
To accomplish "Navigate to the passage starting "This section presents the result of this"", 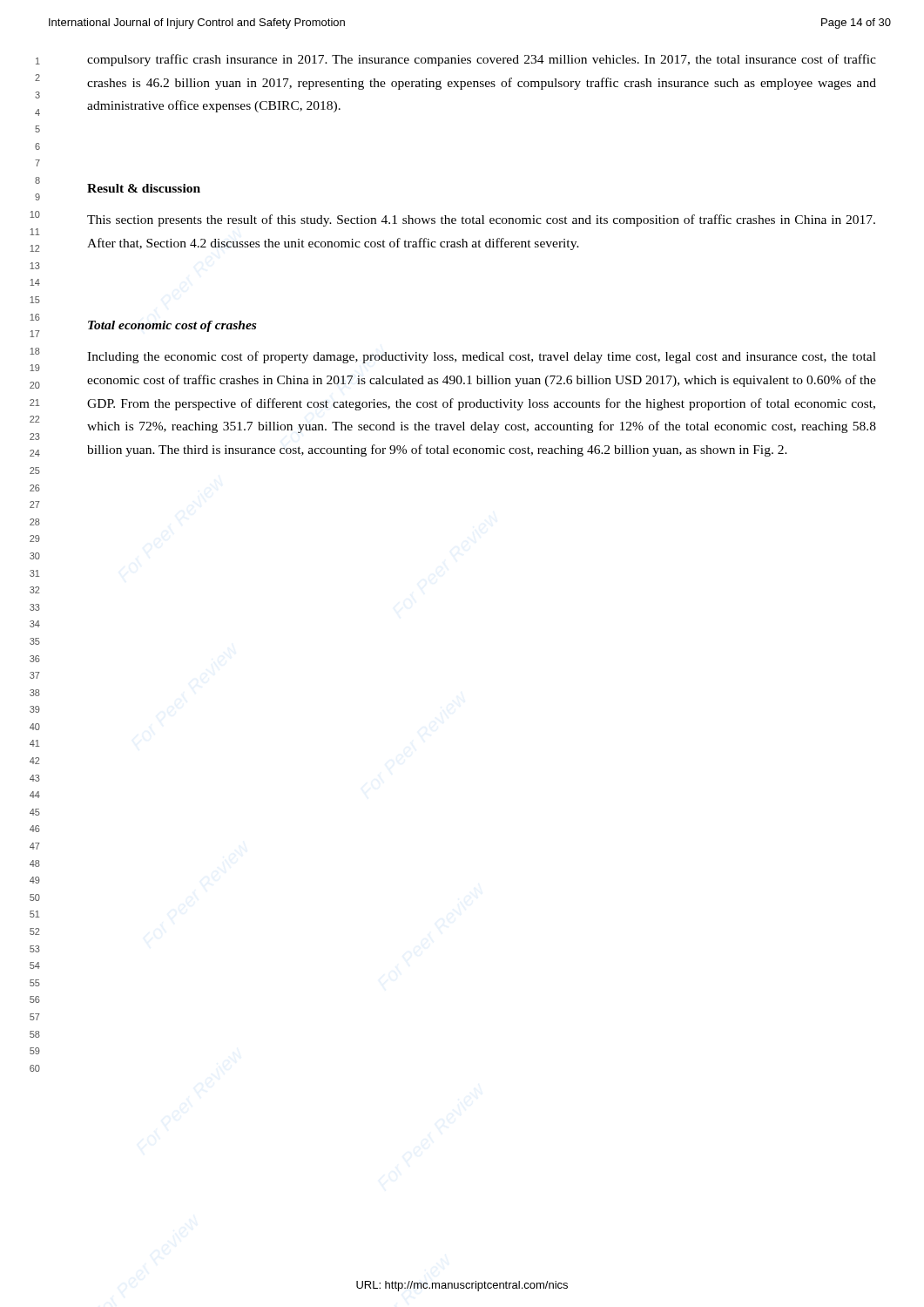I will [482, 231].
